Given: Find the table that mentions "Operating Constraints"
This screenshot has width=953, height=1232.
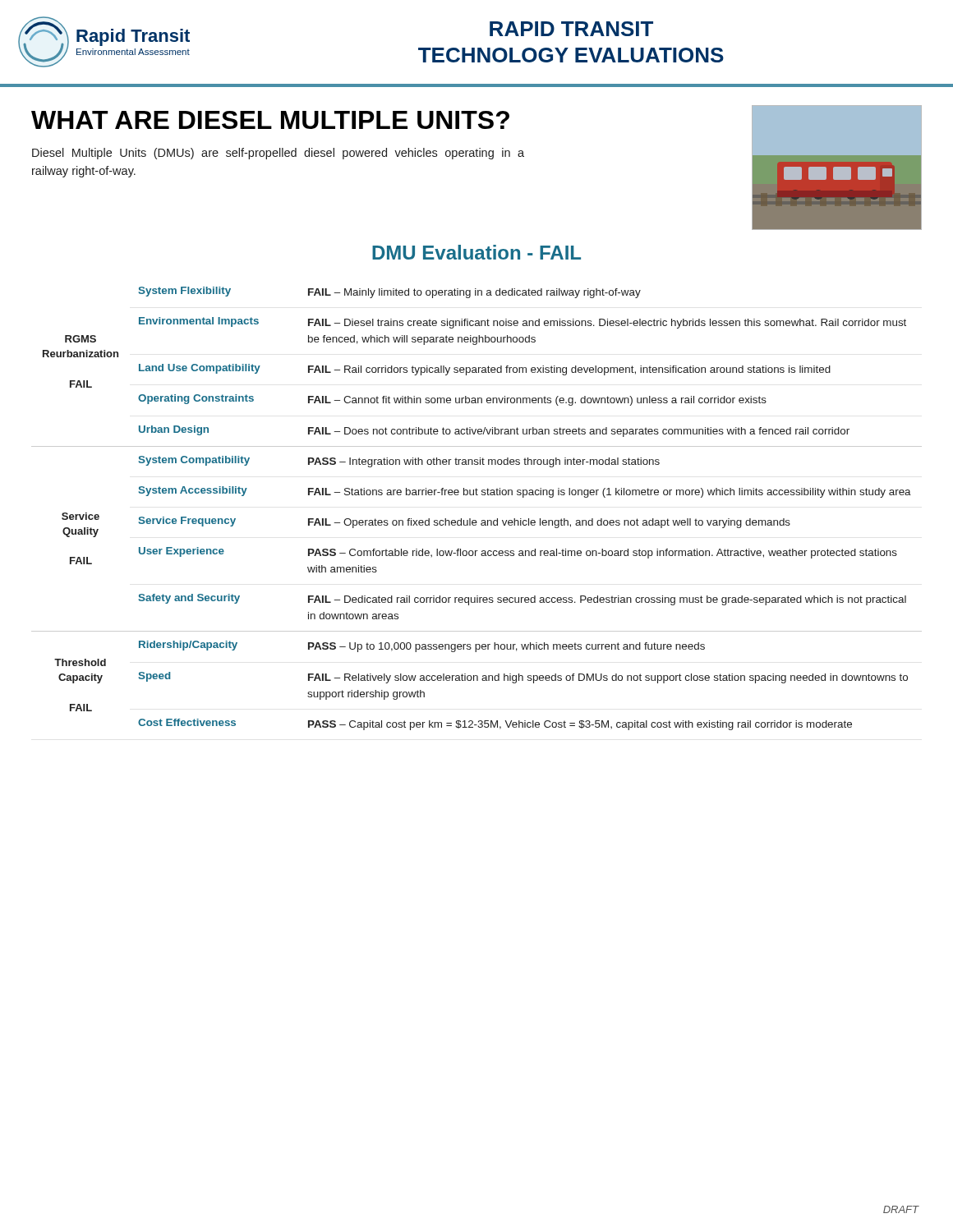Looking at the screenshot, I should pyautogui.click(x=476, y=509).
